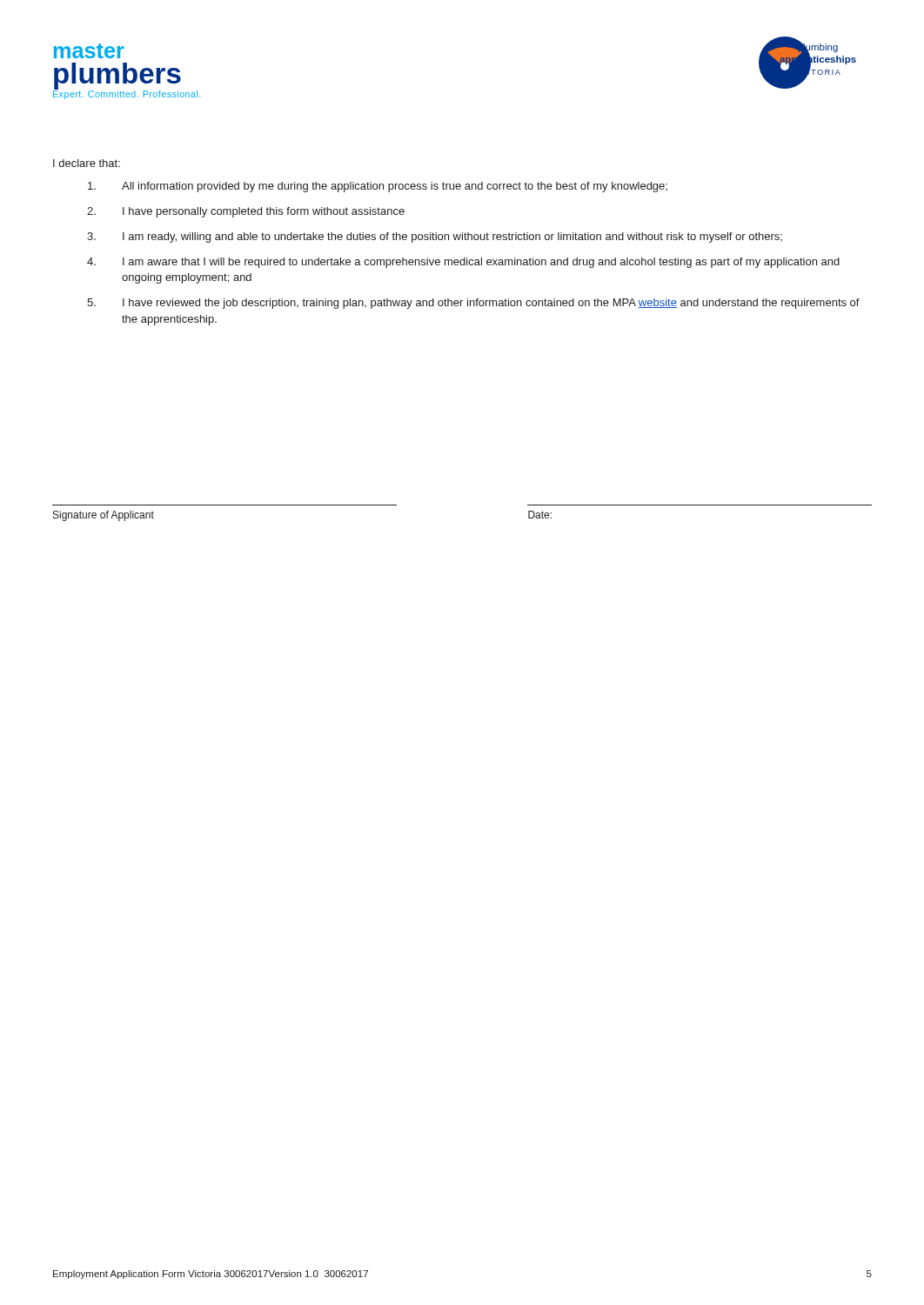Select the text block starting "I declare that:"

tap(86, 163)
